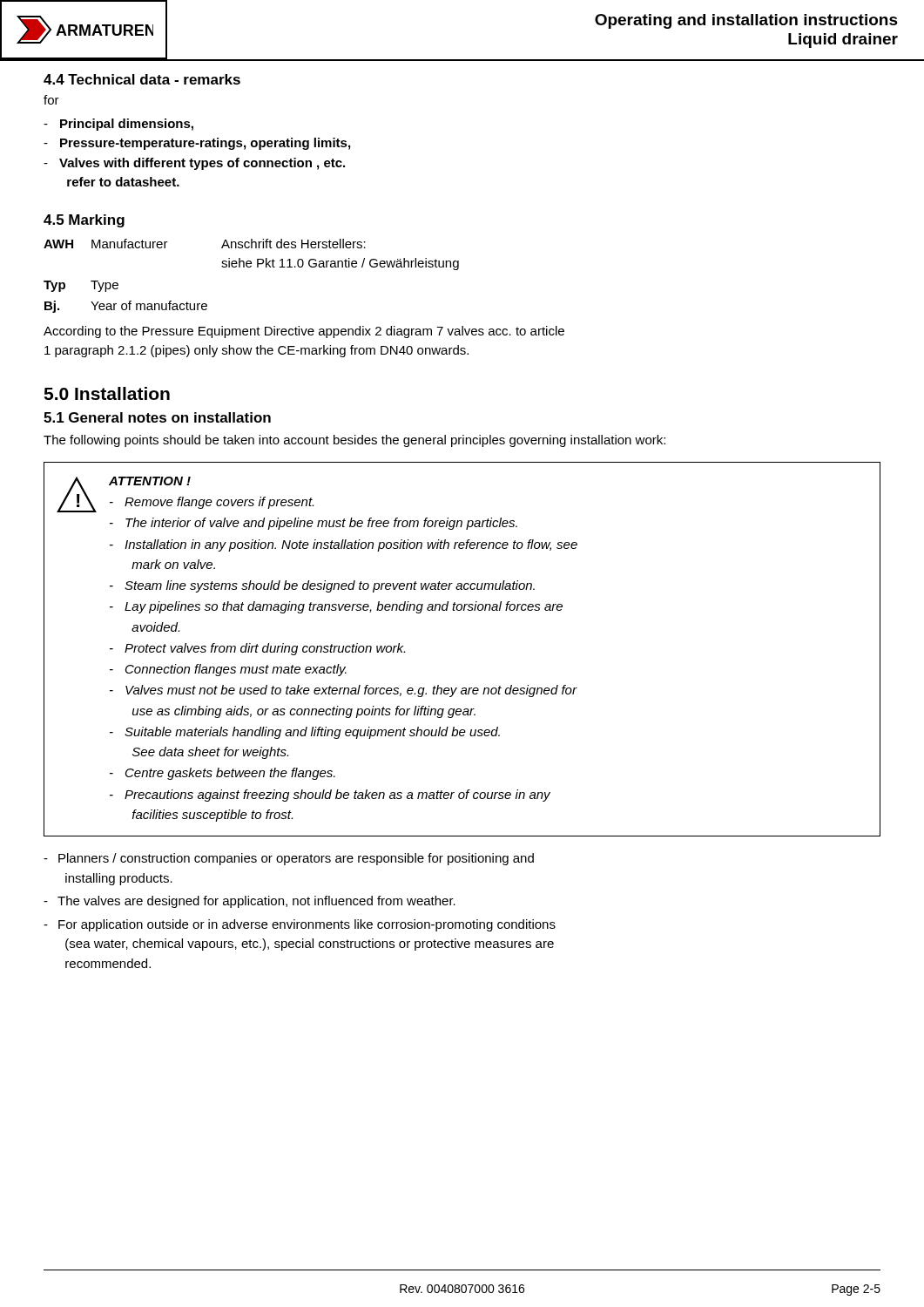Navigate to the region starting "! ATTENTION ! -"
924x1307 pixels.
click(x=185, y=494)
